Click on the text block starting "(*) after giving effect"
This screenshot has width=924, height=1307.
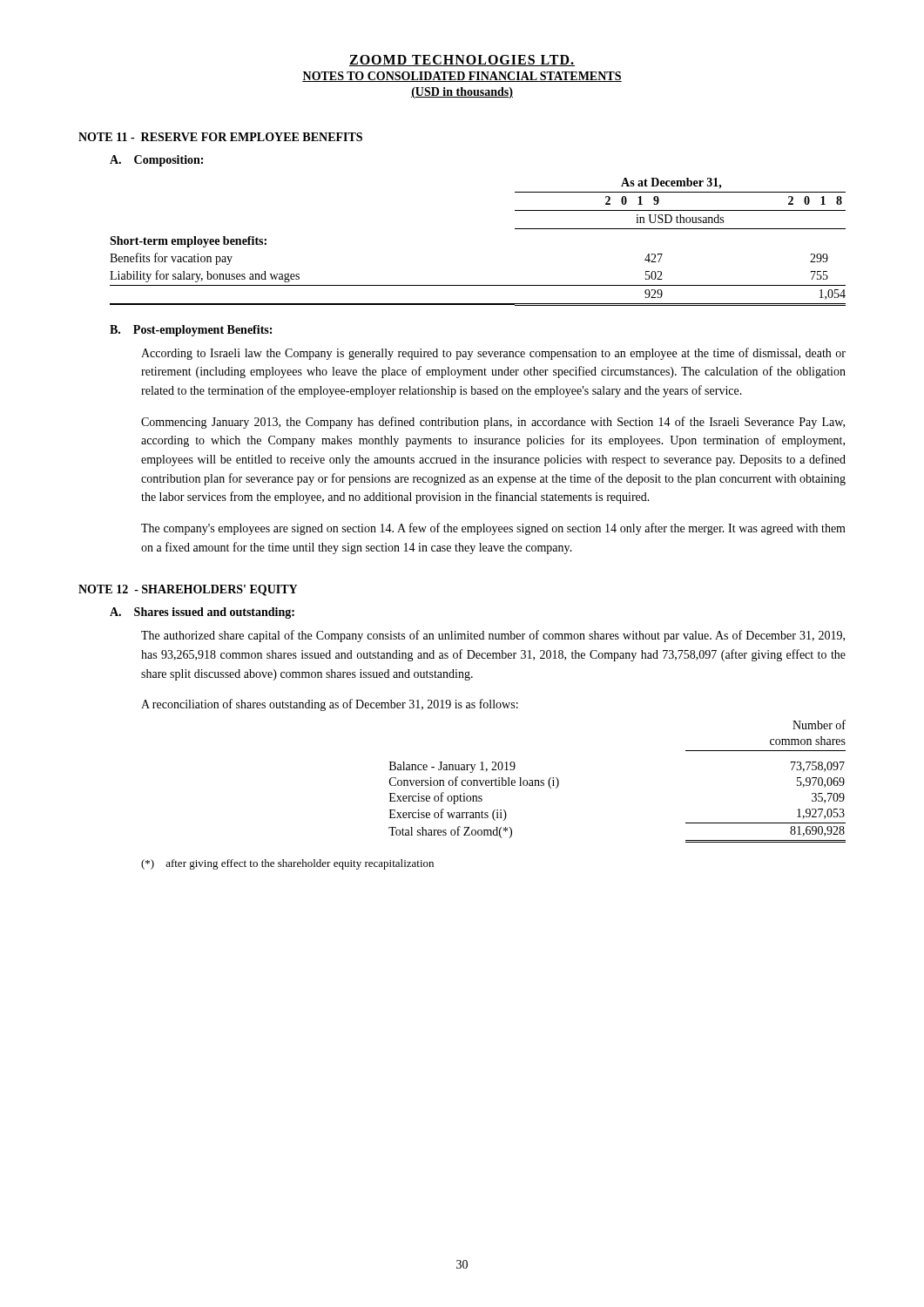(x=288, y=863)
